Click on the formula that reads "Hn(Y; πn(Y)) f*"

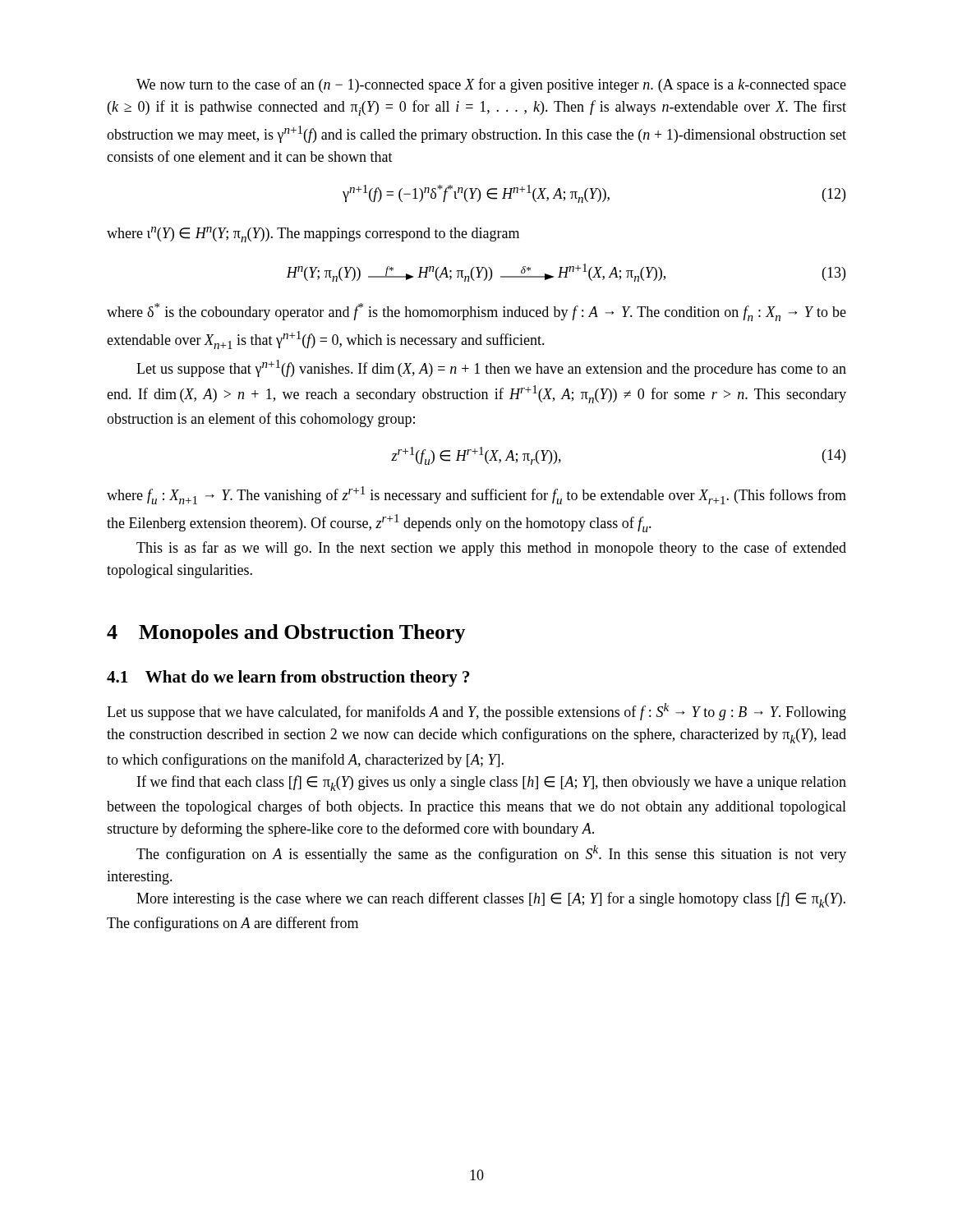476,273
